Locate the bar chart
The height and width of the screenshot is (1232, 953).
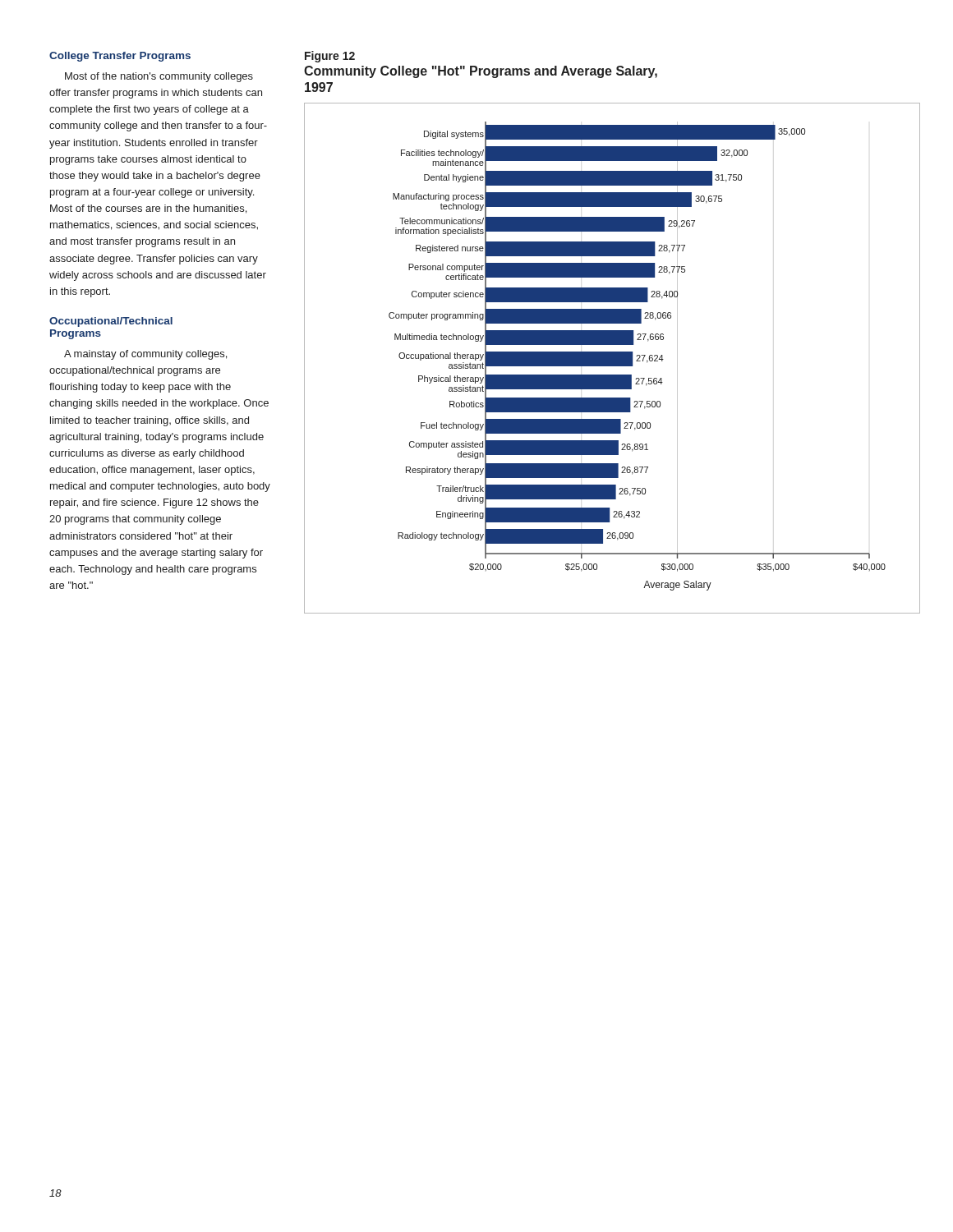point(612,358)
